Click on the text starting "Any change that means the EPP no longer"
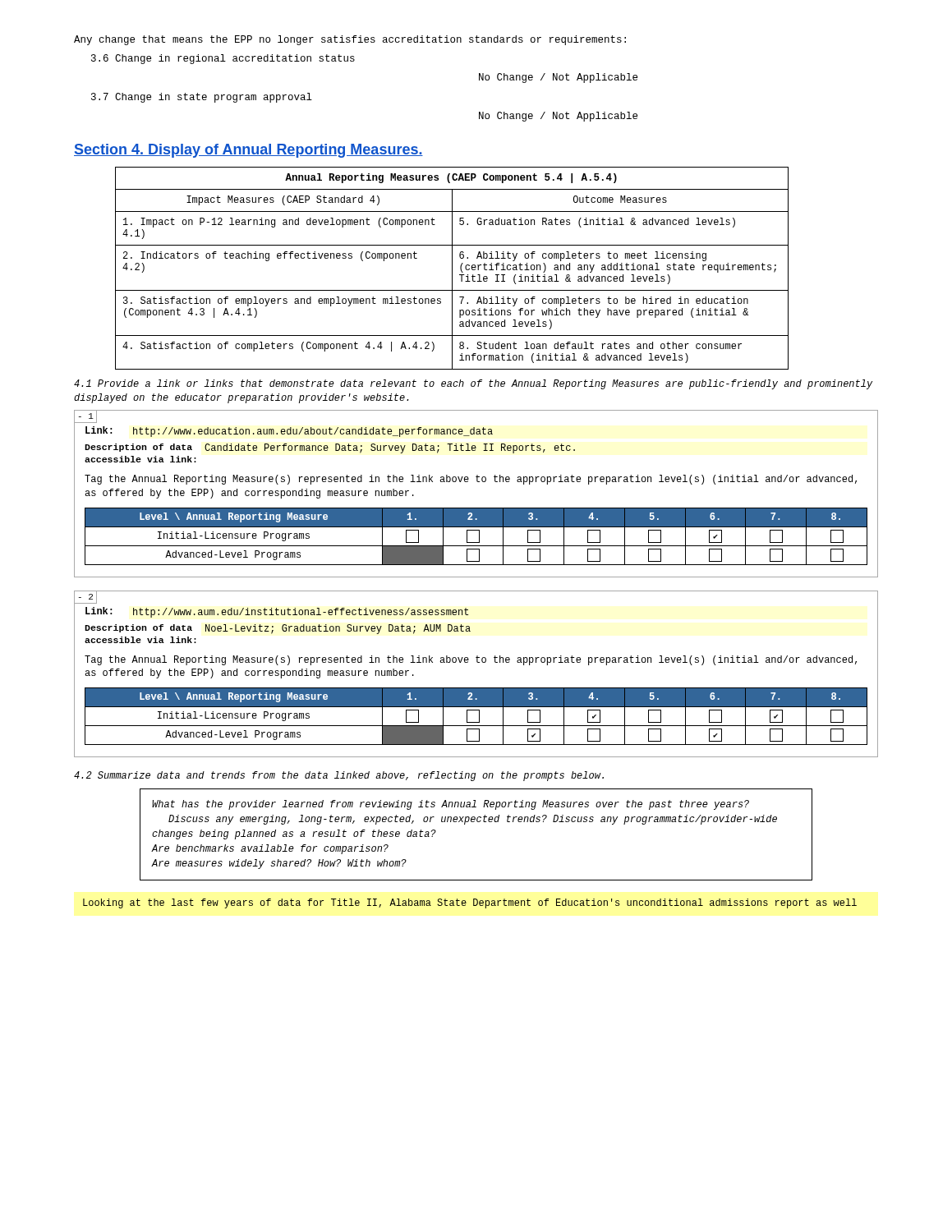952x1232 pixels. click(351, 40)
